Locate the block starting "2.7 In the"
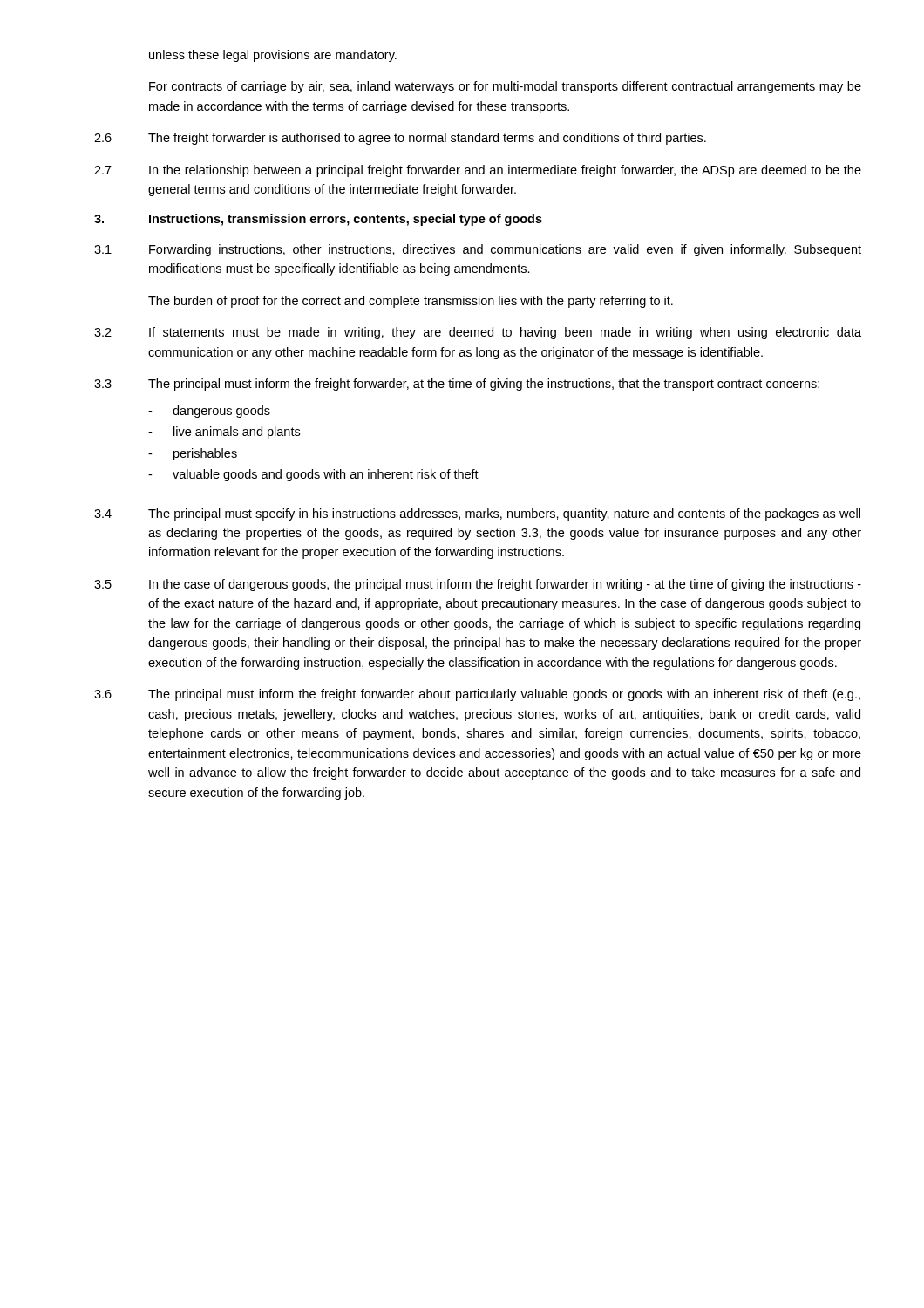The image size is (924, 1308). (478, 180)
